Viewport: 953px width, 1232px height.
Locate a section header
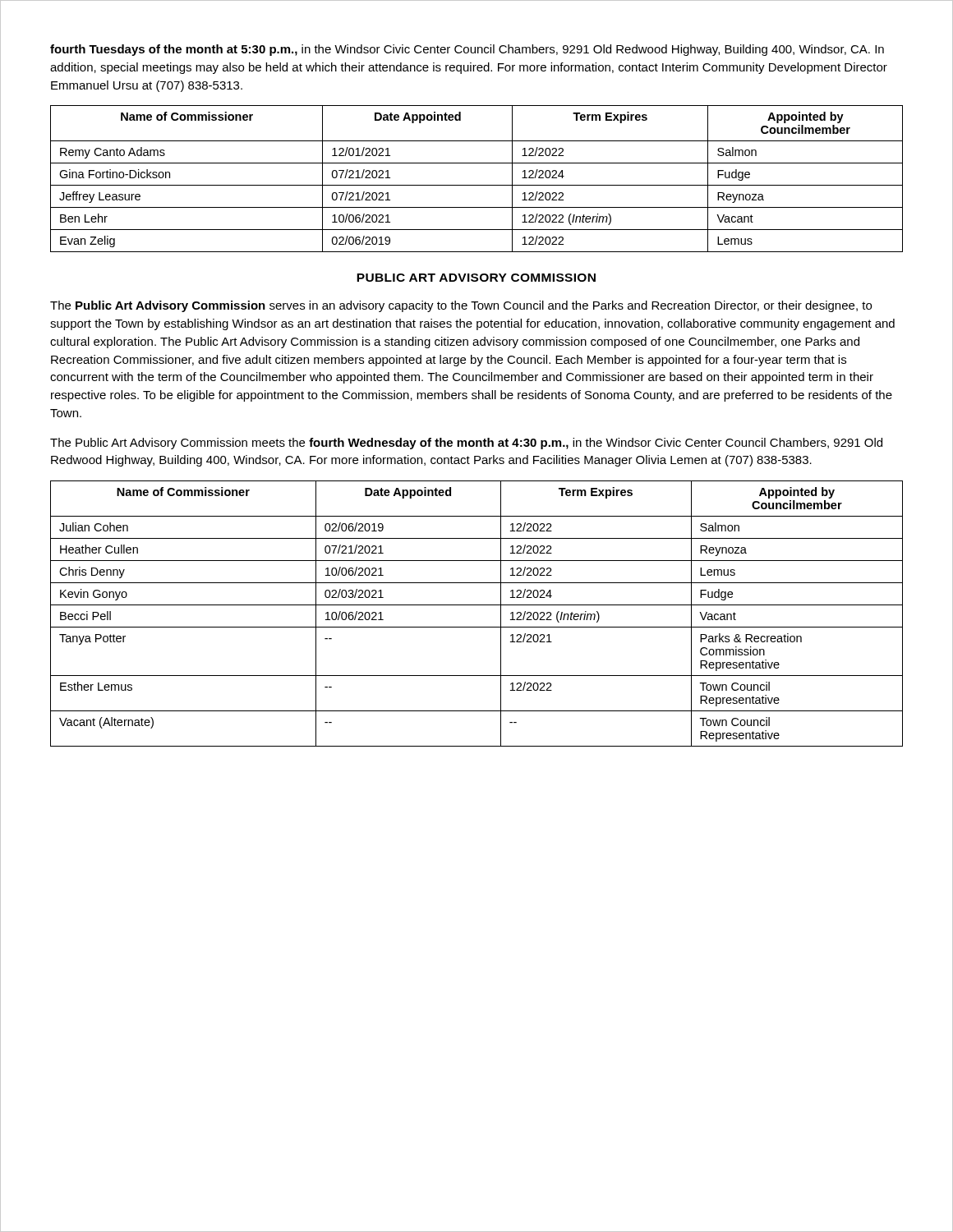tap(476, 277)
